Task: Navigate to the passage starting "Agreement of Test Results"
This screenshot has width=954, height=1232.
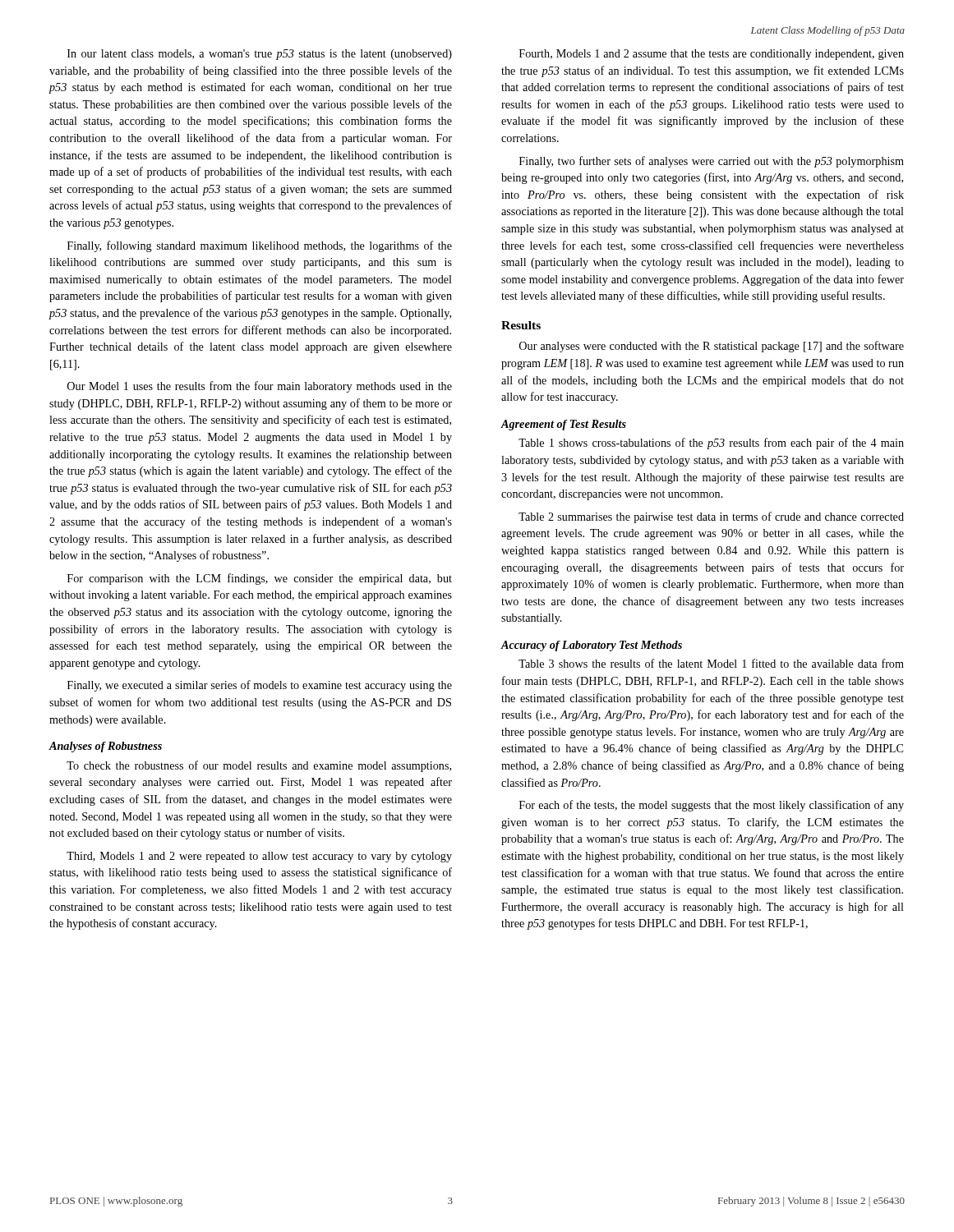Action: tap(564, 424)
